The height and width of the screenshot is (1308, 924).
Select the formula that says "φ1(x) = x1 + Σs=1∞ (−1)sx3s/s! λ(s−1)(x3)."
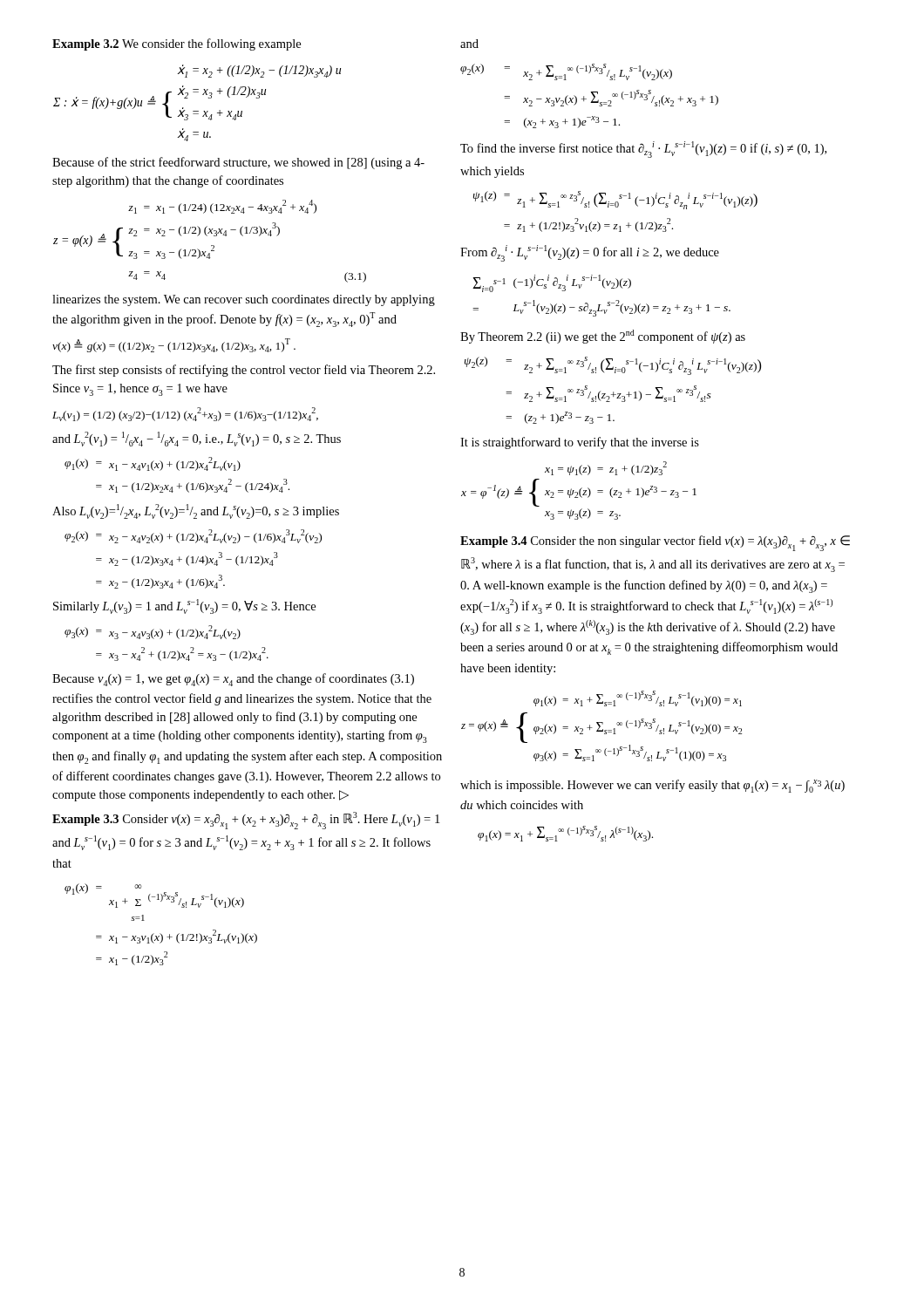566,832
